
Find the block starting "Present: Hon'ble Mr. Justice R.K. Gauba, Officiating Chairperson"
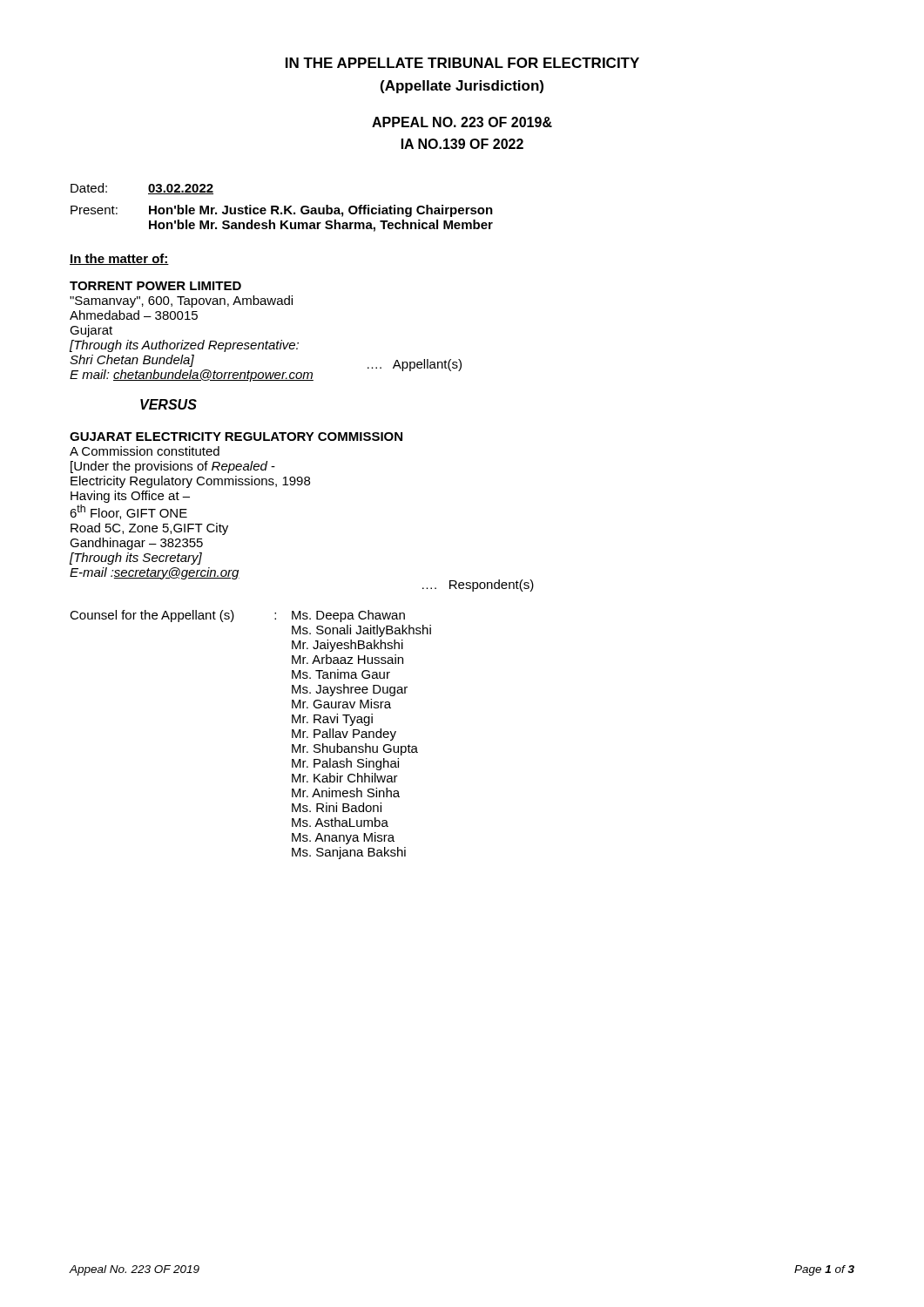click(x=281, y=217)
